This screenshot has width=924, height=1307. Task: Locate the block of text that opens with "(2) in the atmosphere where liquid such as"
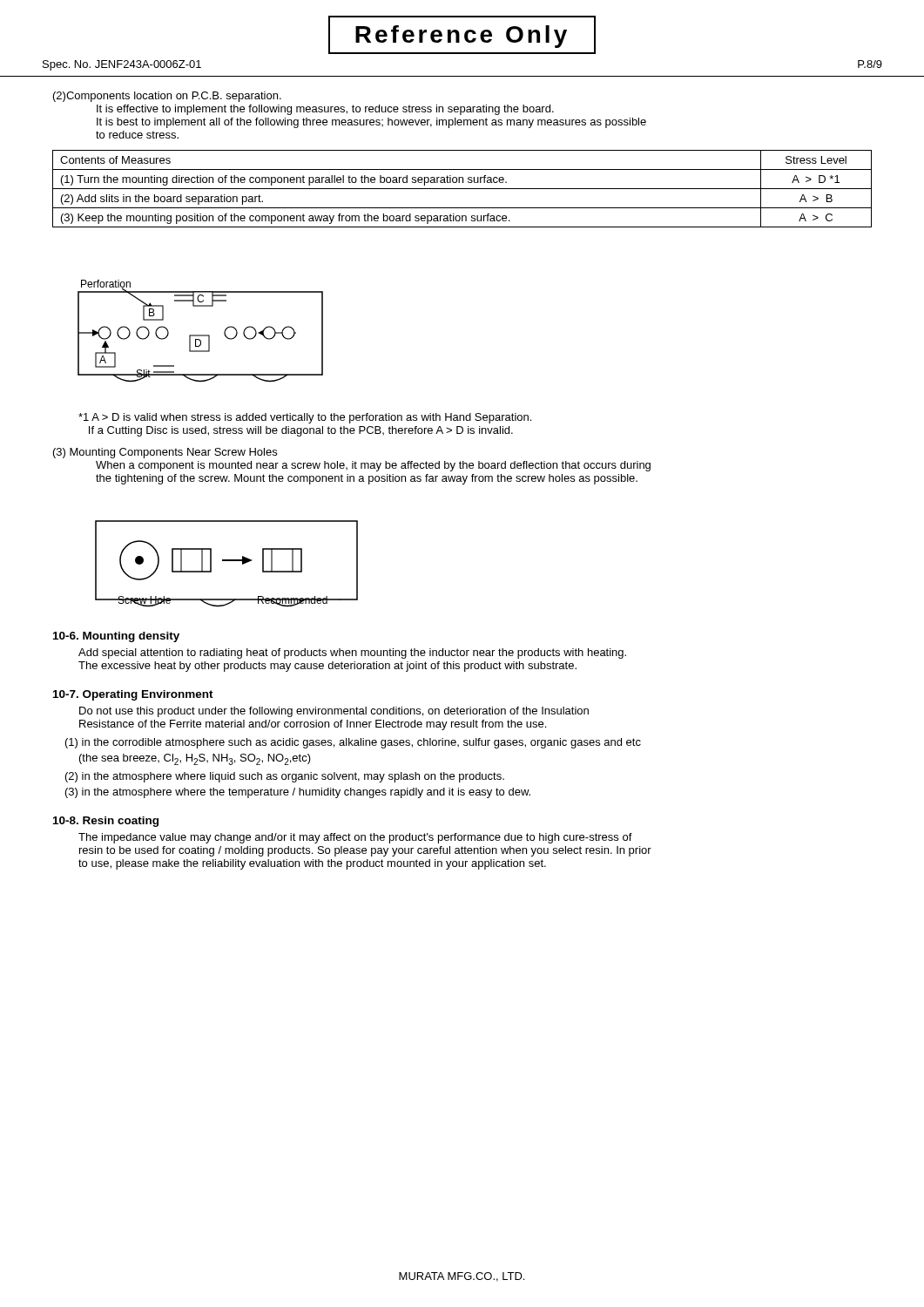(x=285, y=776)
